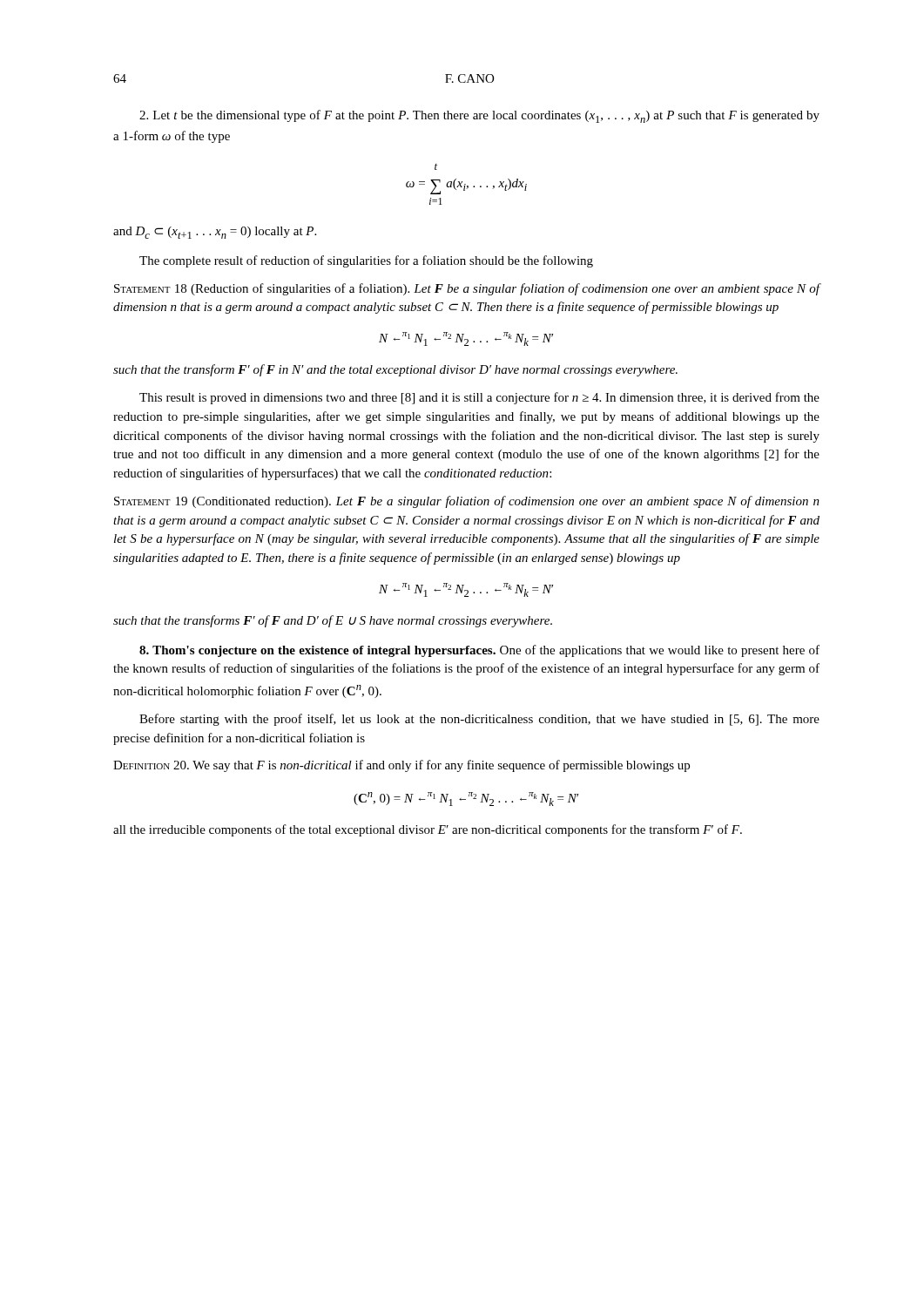The width and height of the screenshot is (924, 1307).
Task: Locate the region starting "The complete result"
Action: point(366,261)
